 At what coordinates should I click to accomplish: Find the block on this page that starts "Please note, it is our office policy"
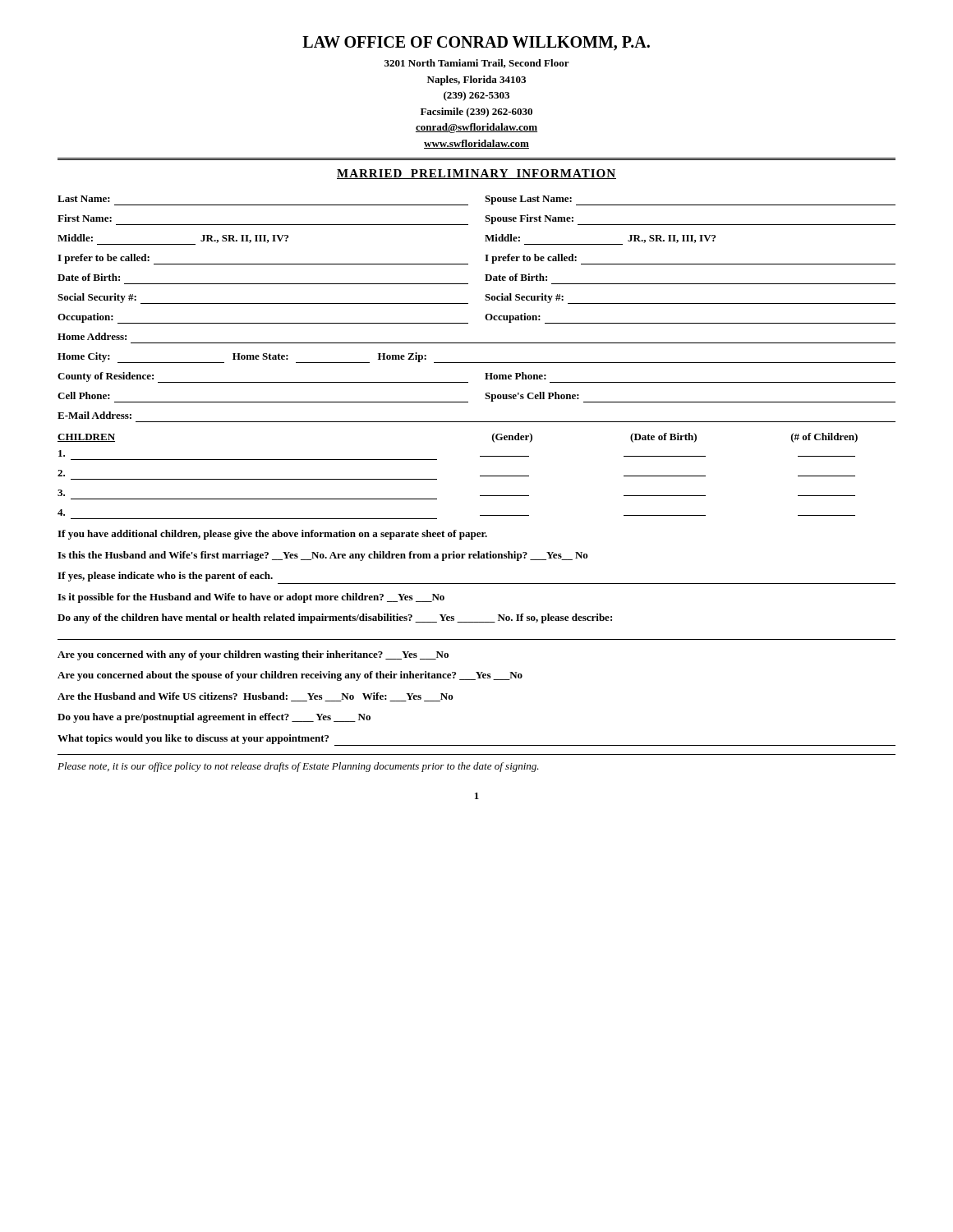[298, 766]
